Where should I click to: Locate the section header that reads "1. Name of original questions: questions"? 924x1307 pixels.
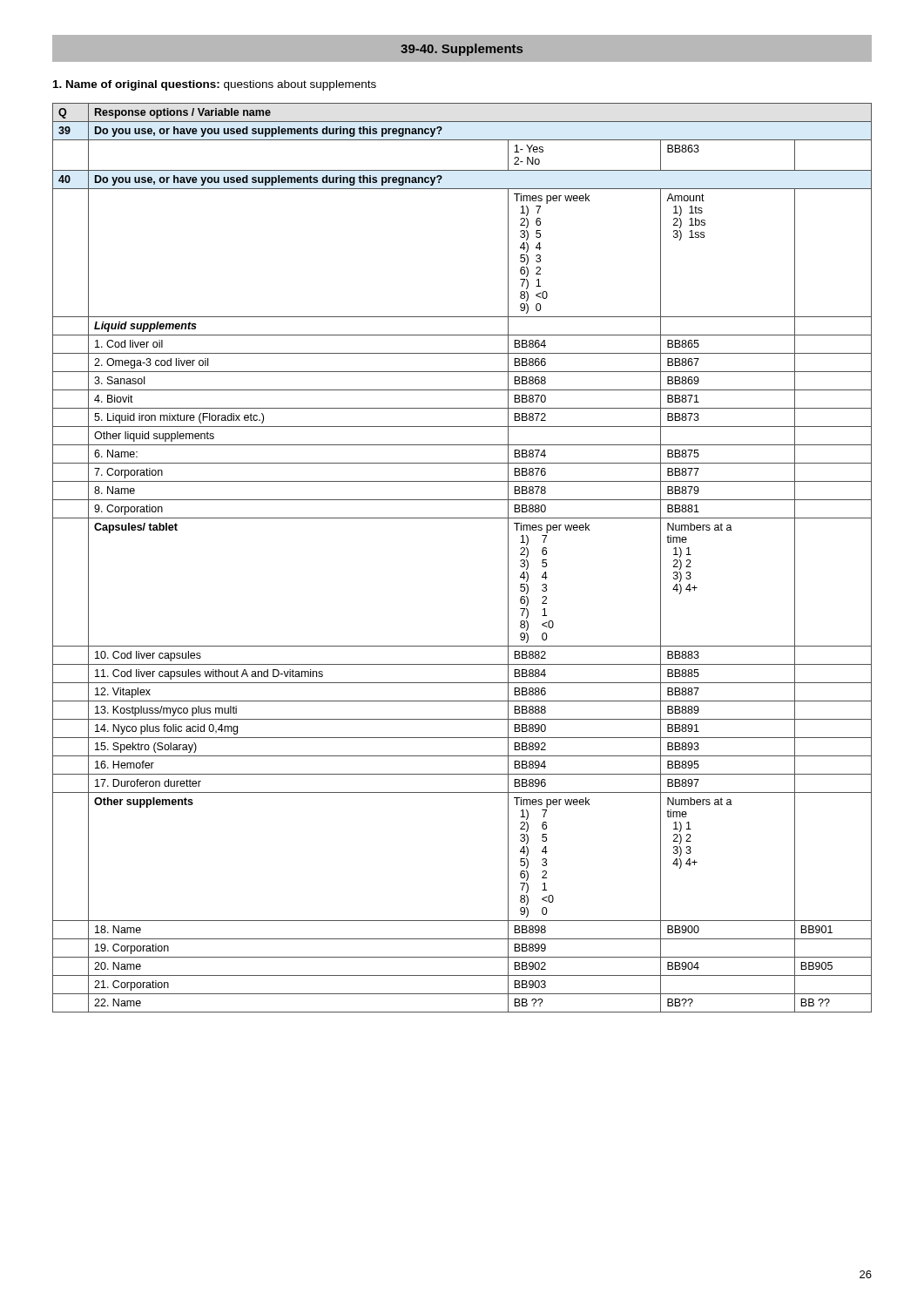214,84
